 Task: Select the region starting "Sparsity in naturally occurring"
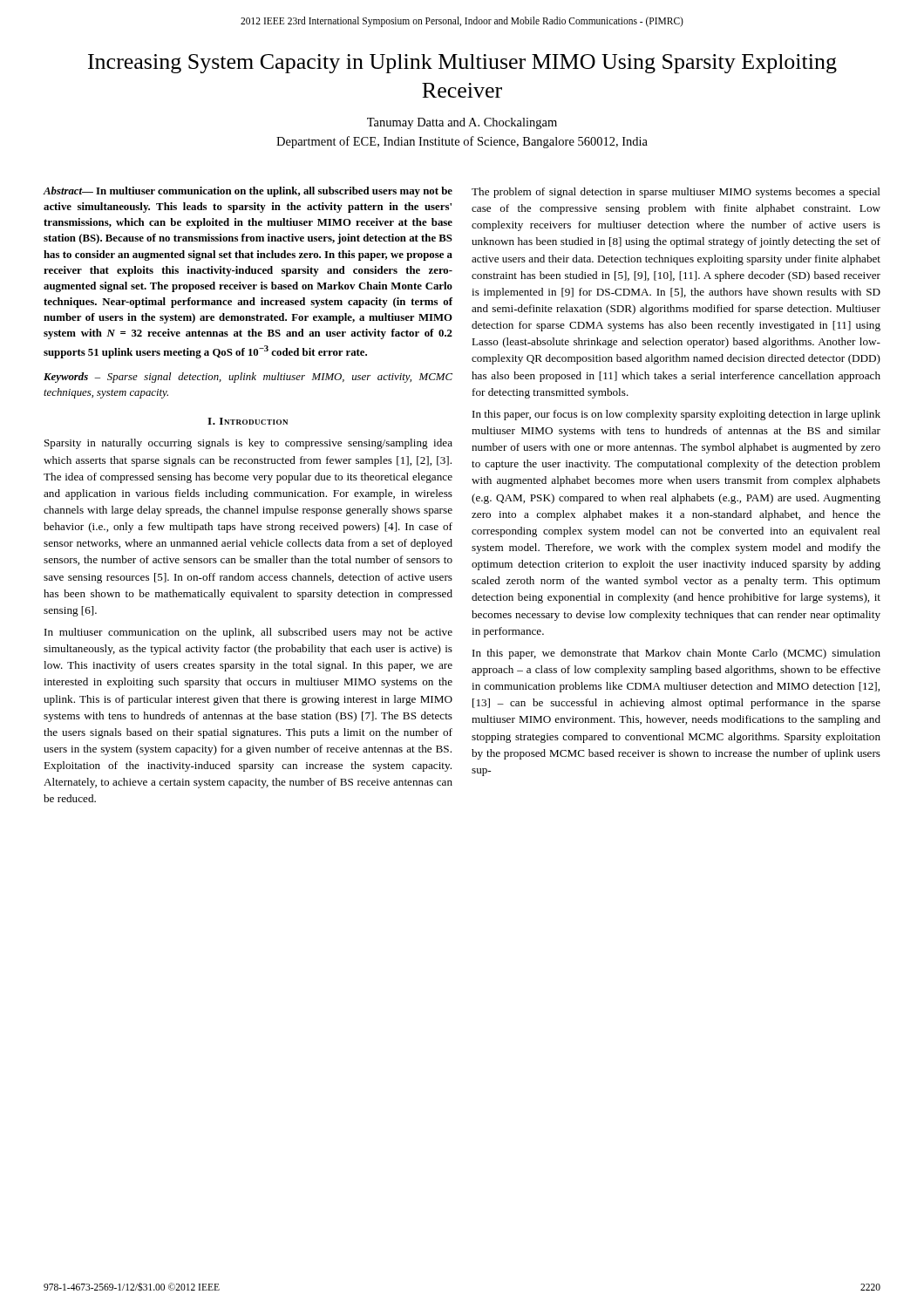coord(248,526)
